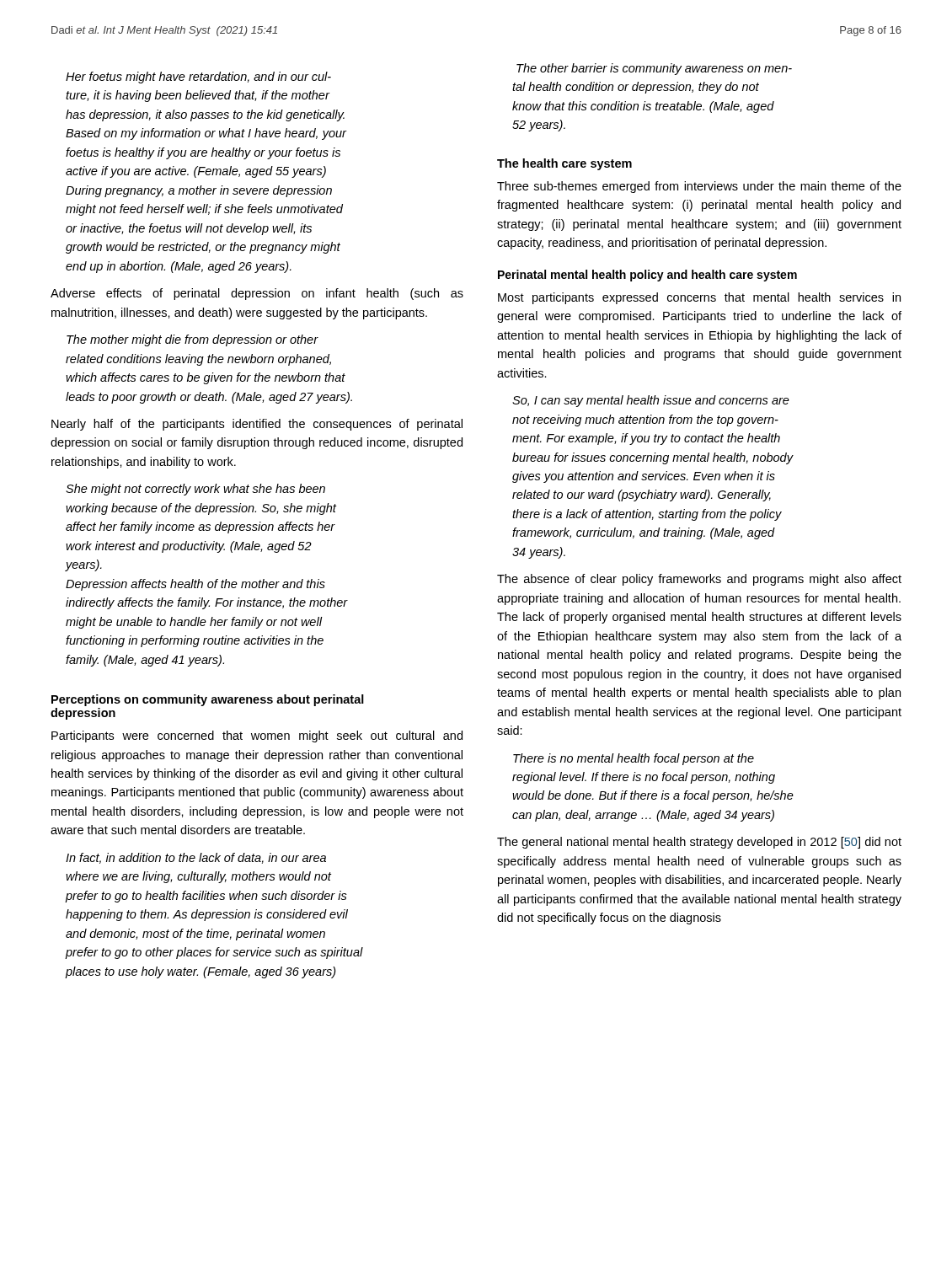Locate the text starting "Perceptions on community awareness about perinataldepression"
This screenshot has width=952, height=1264.
pos(207,706)
